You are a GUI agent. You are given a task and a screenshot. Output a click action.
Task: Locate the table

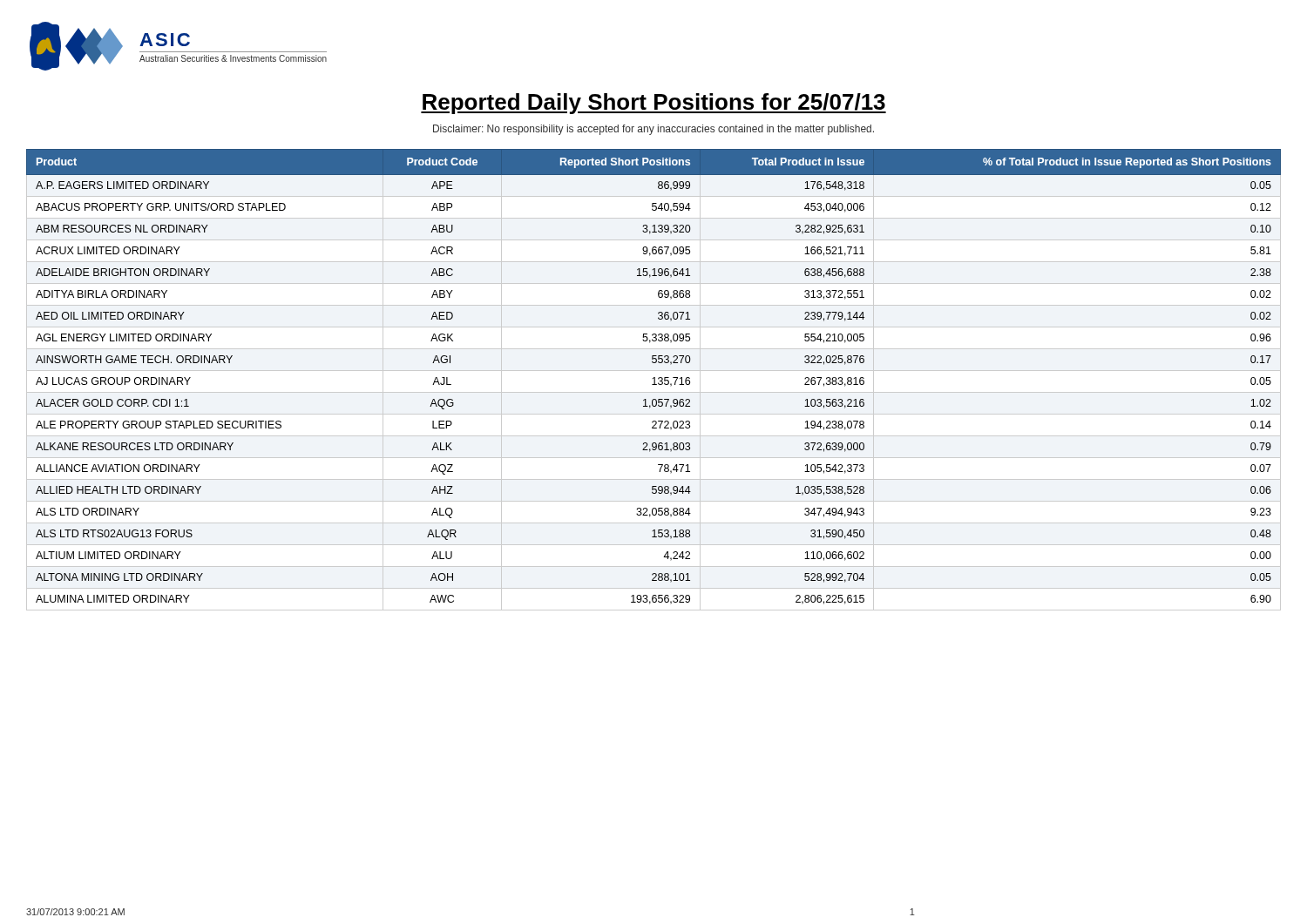coord(654,380)
